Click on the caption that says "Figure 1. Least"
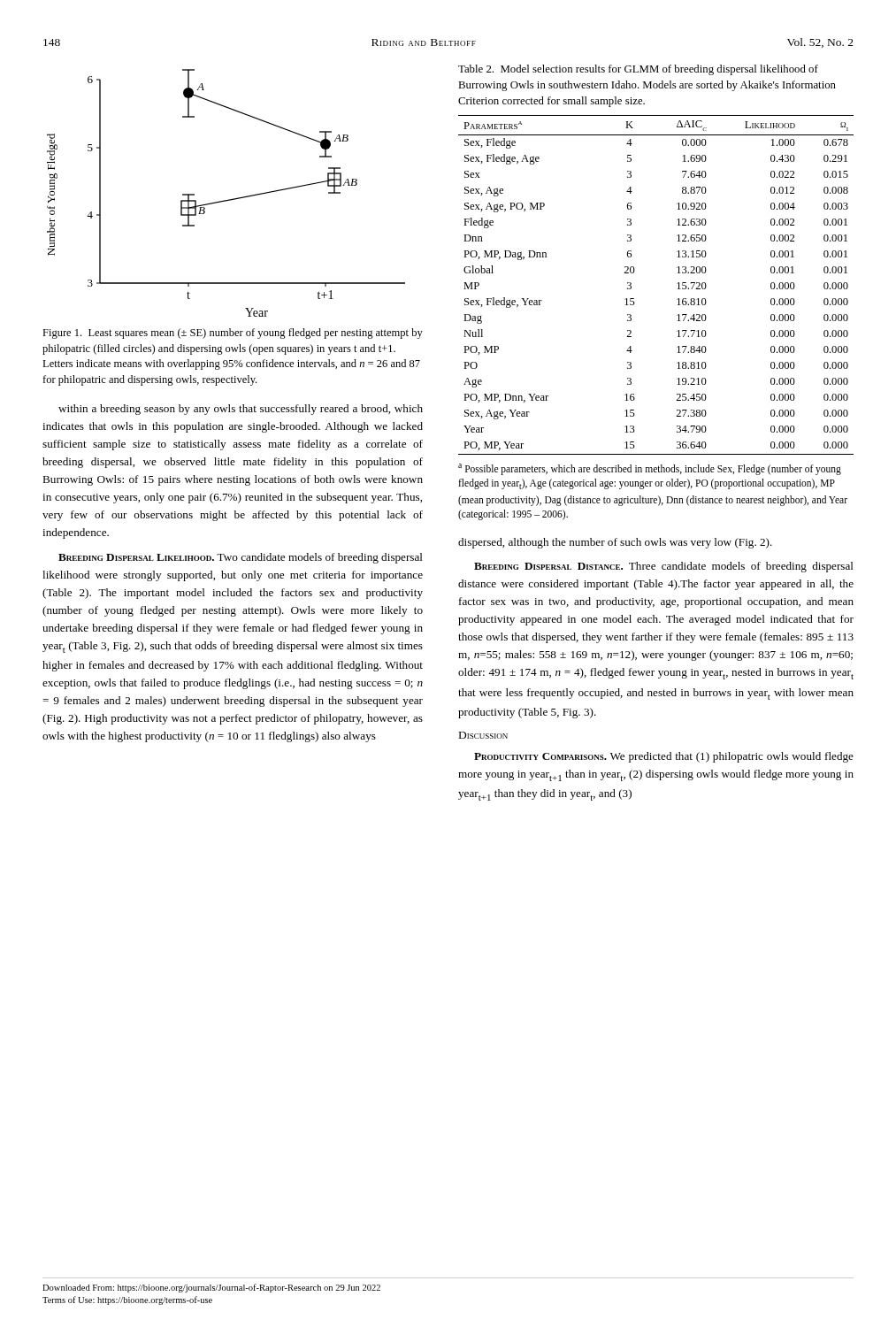The image size is (896, 1327). point(232,356)
